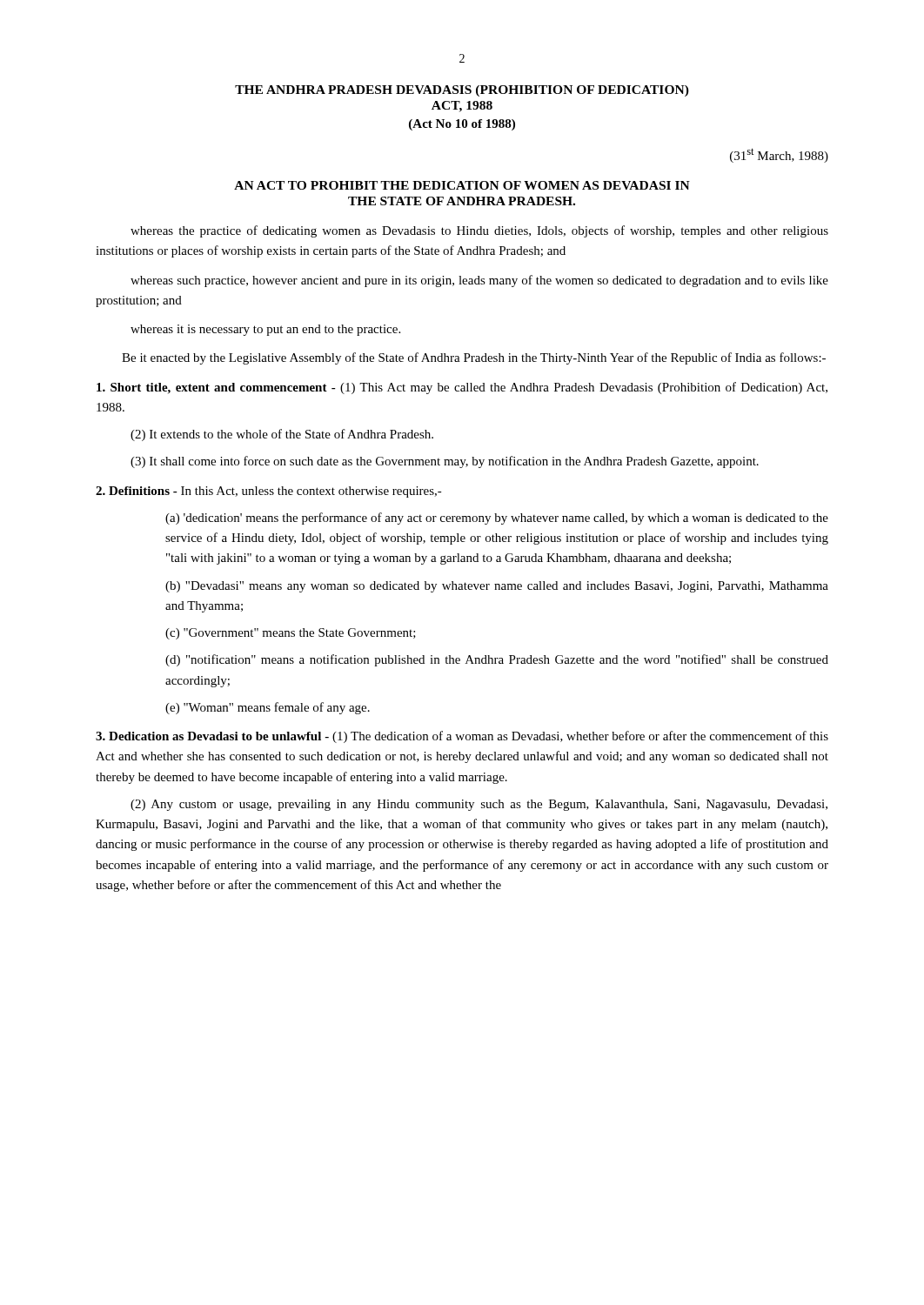Where does it say "(e) "Woman" means female of any age."?
The image size is (924, 1305).
coord(268,707)
